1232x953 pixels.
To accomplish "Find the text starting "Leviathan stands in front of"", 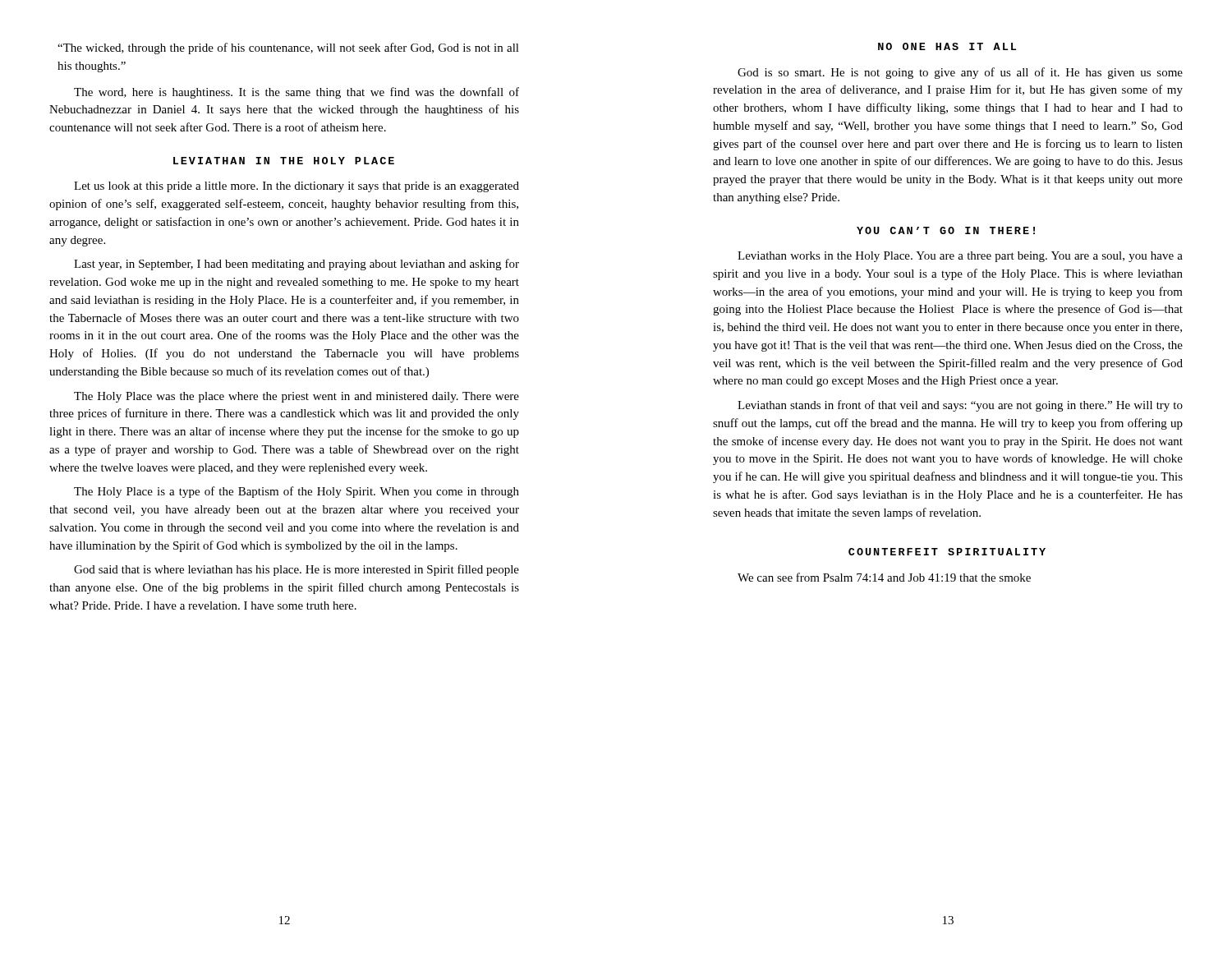I will [948, 459].
